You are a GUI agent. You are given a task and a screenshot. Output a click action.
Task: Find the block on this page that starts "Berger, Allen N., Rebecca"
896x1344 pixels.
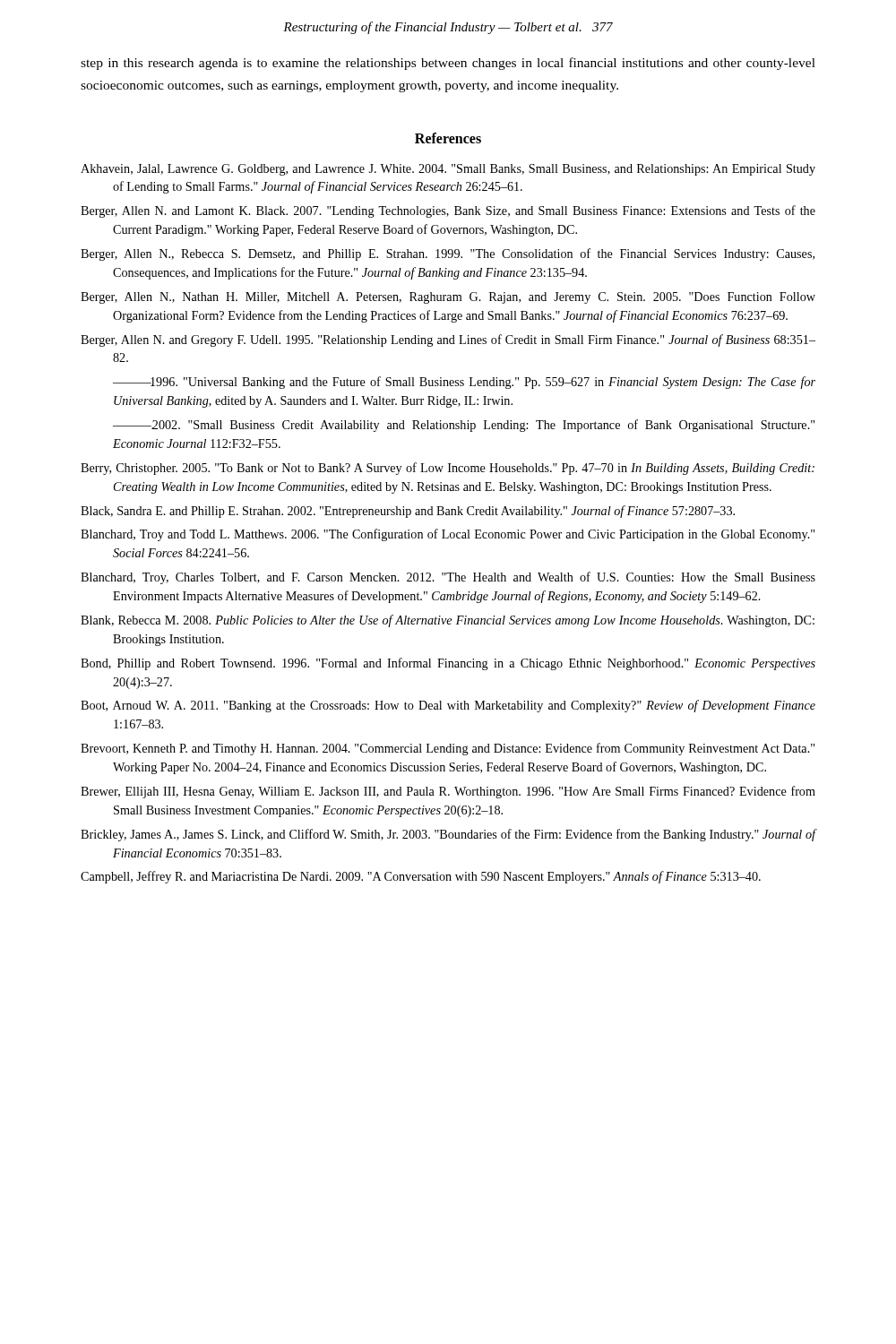448,263
